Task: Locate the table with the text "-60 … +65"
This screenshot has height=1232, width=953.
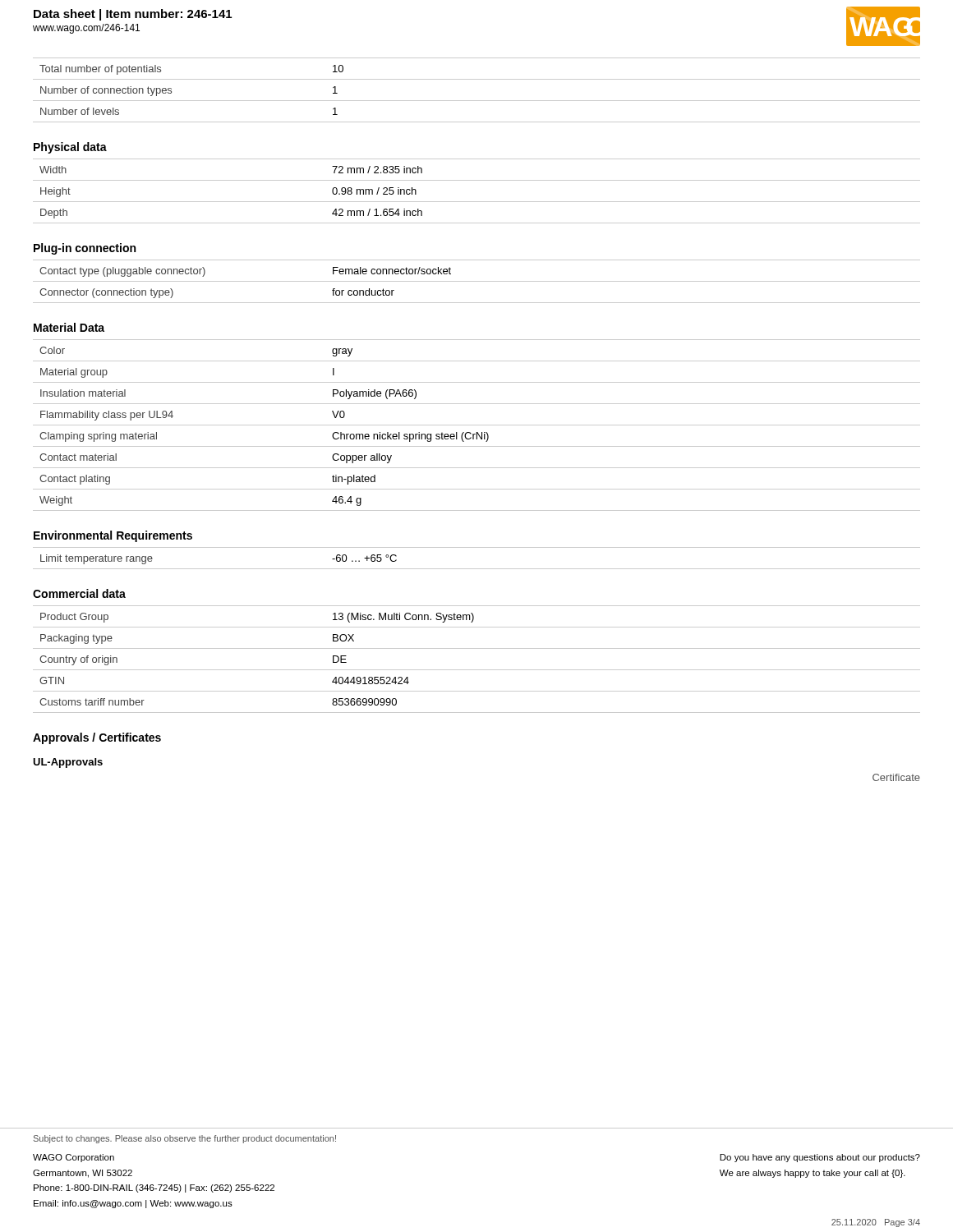Action: click(x=476, y=558)
